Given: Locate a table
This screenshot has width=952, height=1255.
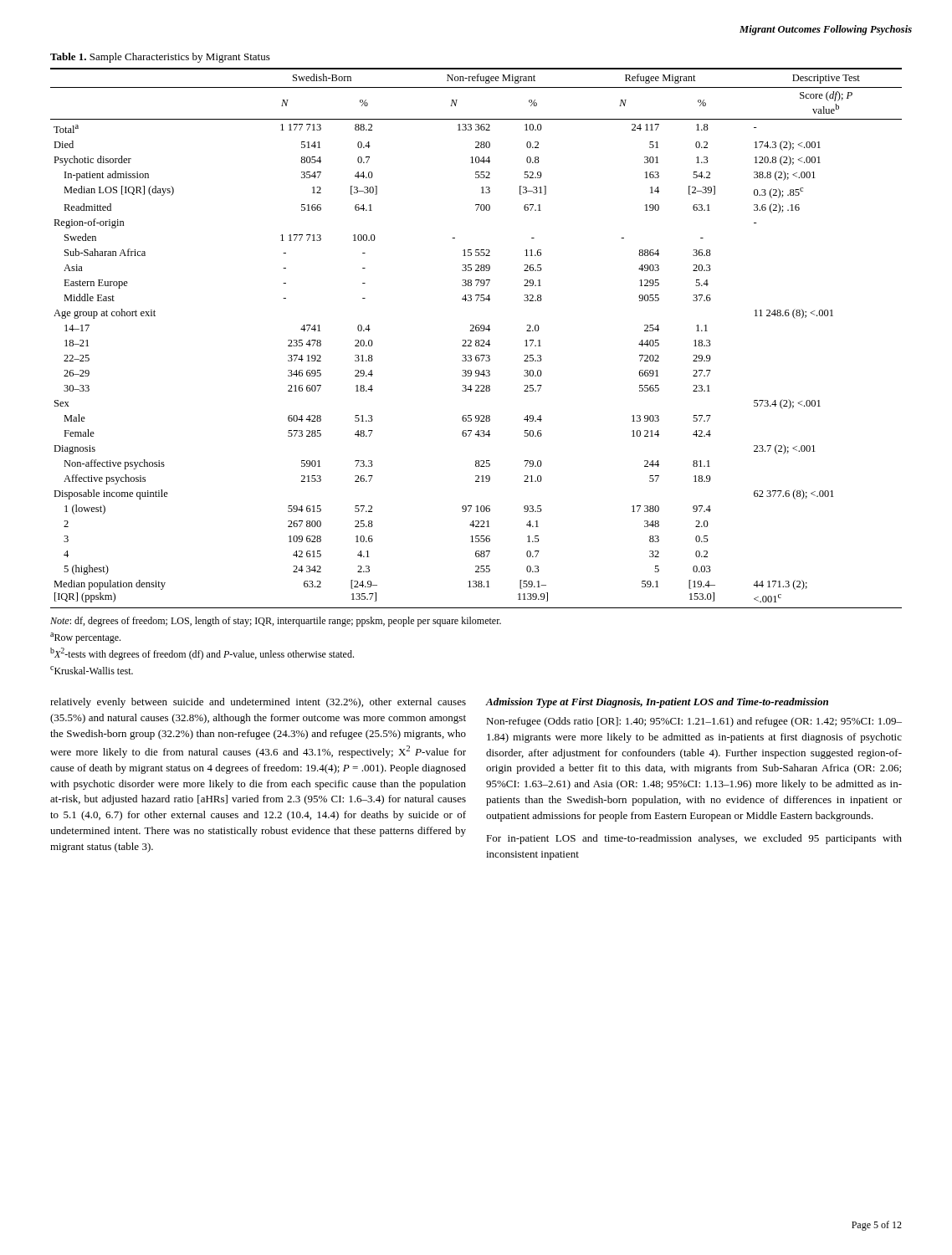Looking at the screenshot, I should [476, 373].
